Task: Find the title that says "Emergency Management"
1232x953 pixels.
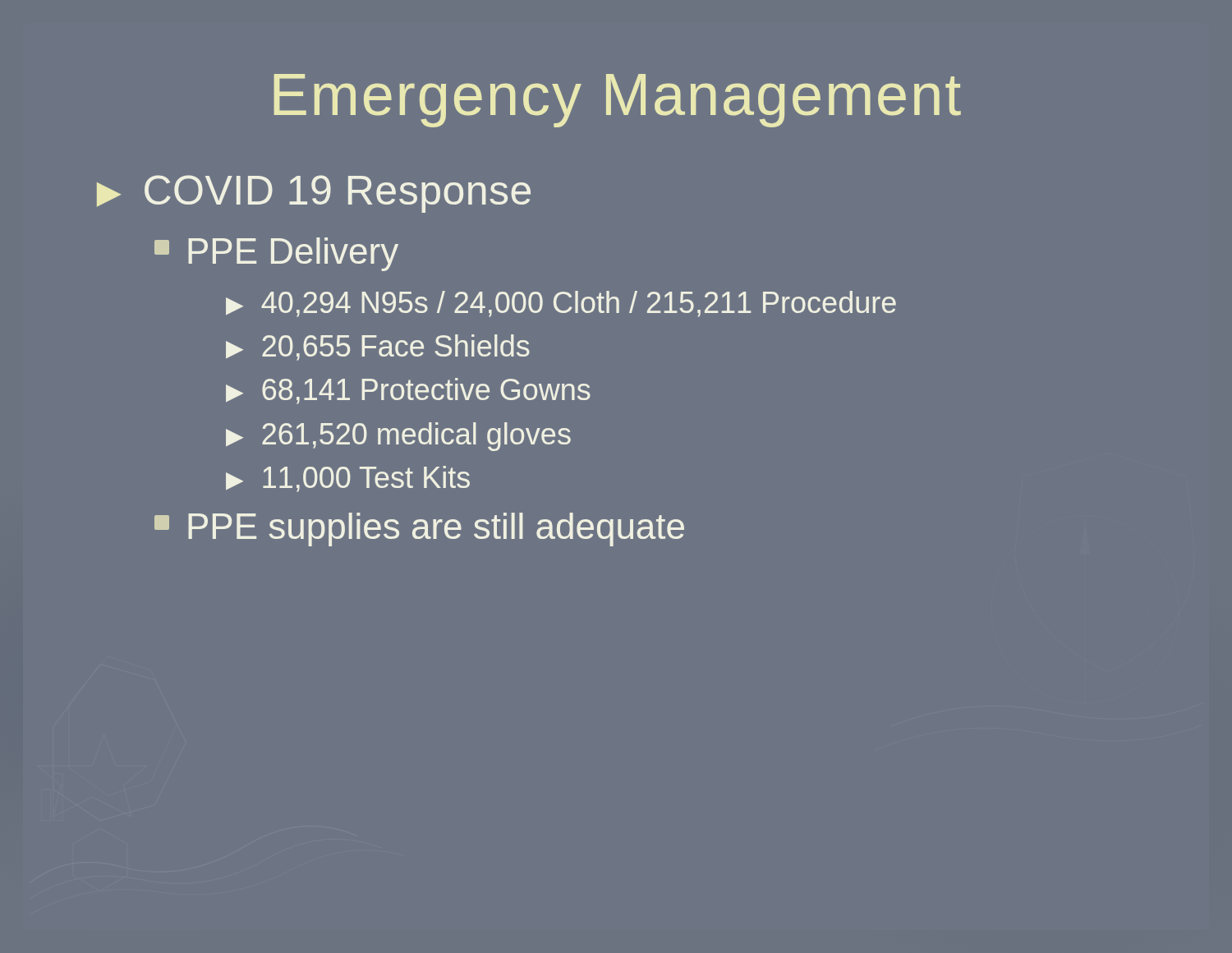Action: click(616, 95)
